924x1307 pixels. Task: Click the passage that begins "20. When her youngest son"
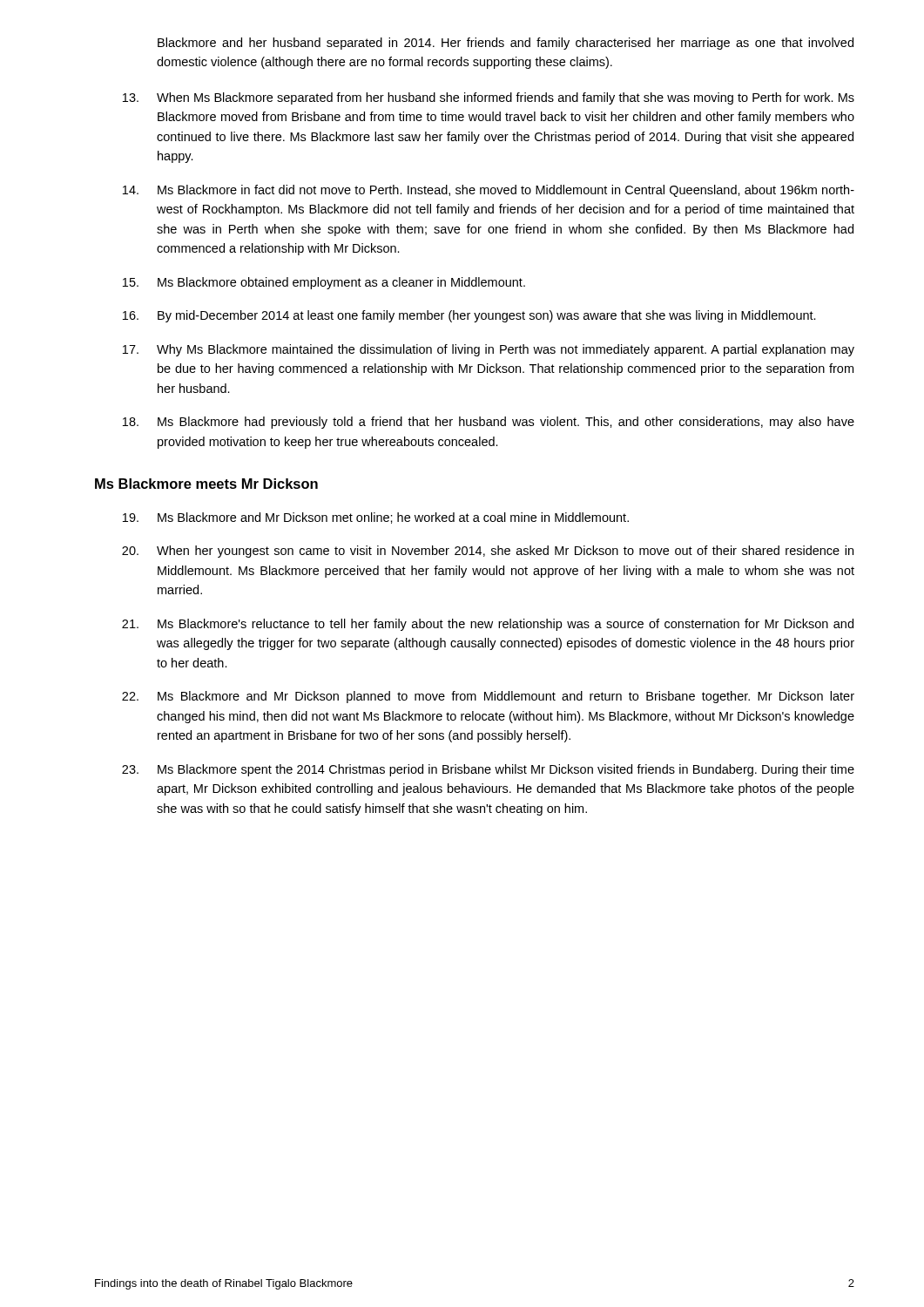coord(474,571)
